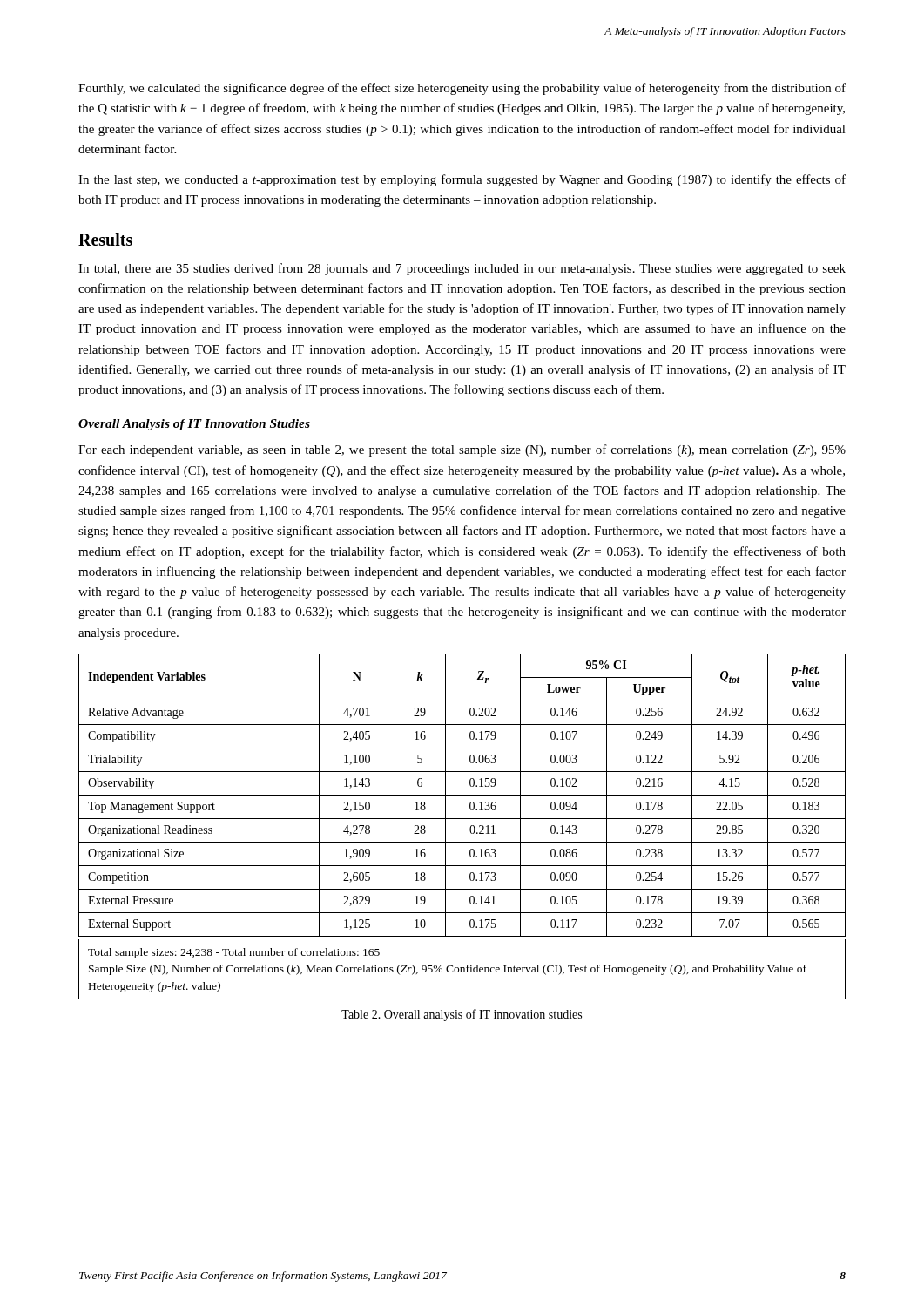Click the passage that begins "For each independent variable,"
924x1307 pixels.
462,541
